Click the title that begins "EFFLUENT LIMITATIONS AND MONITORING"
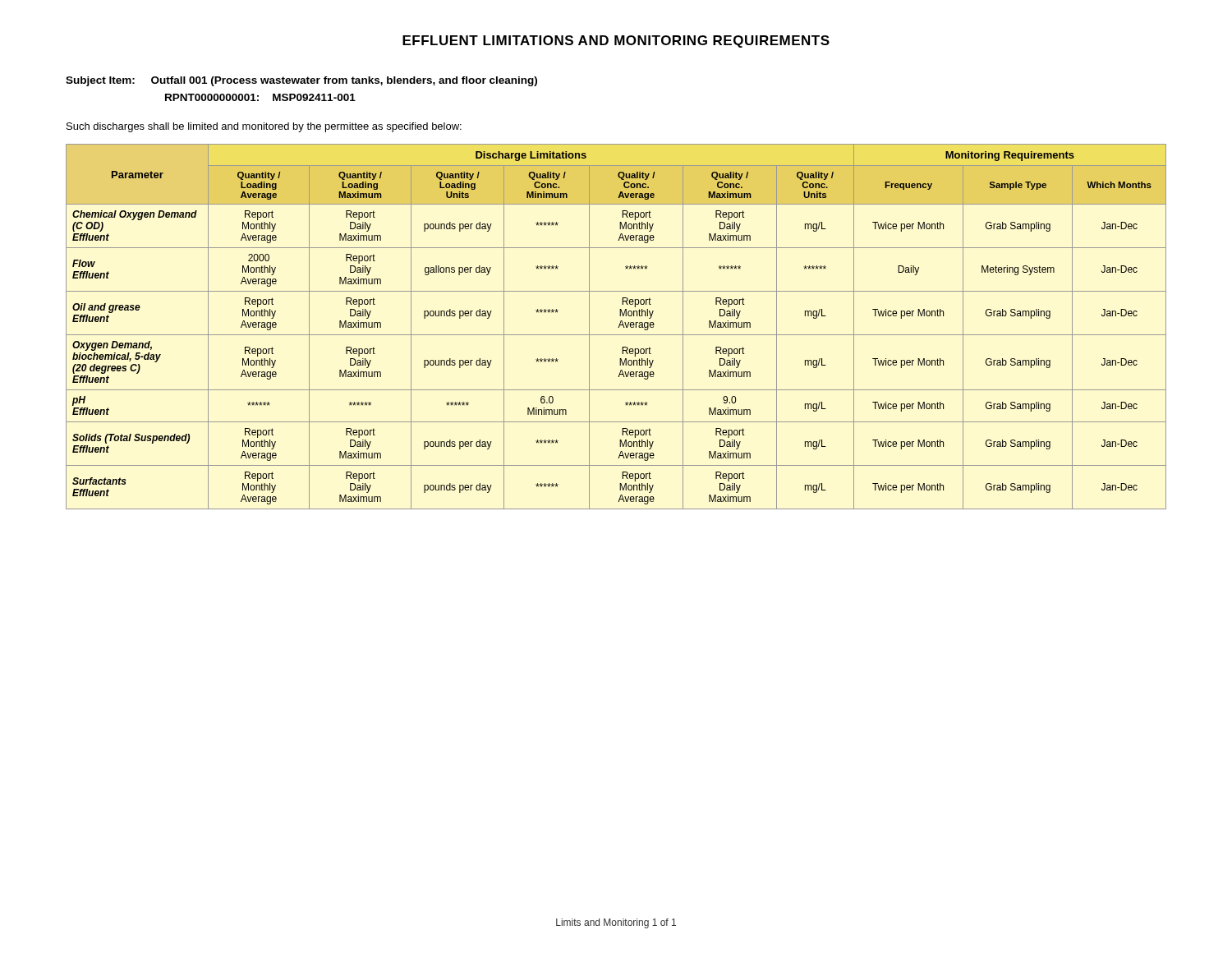Screen dimensions: 953x1232 point(616,41)
